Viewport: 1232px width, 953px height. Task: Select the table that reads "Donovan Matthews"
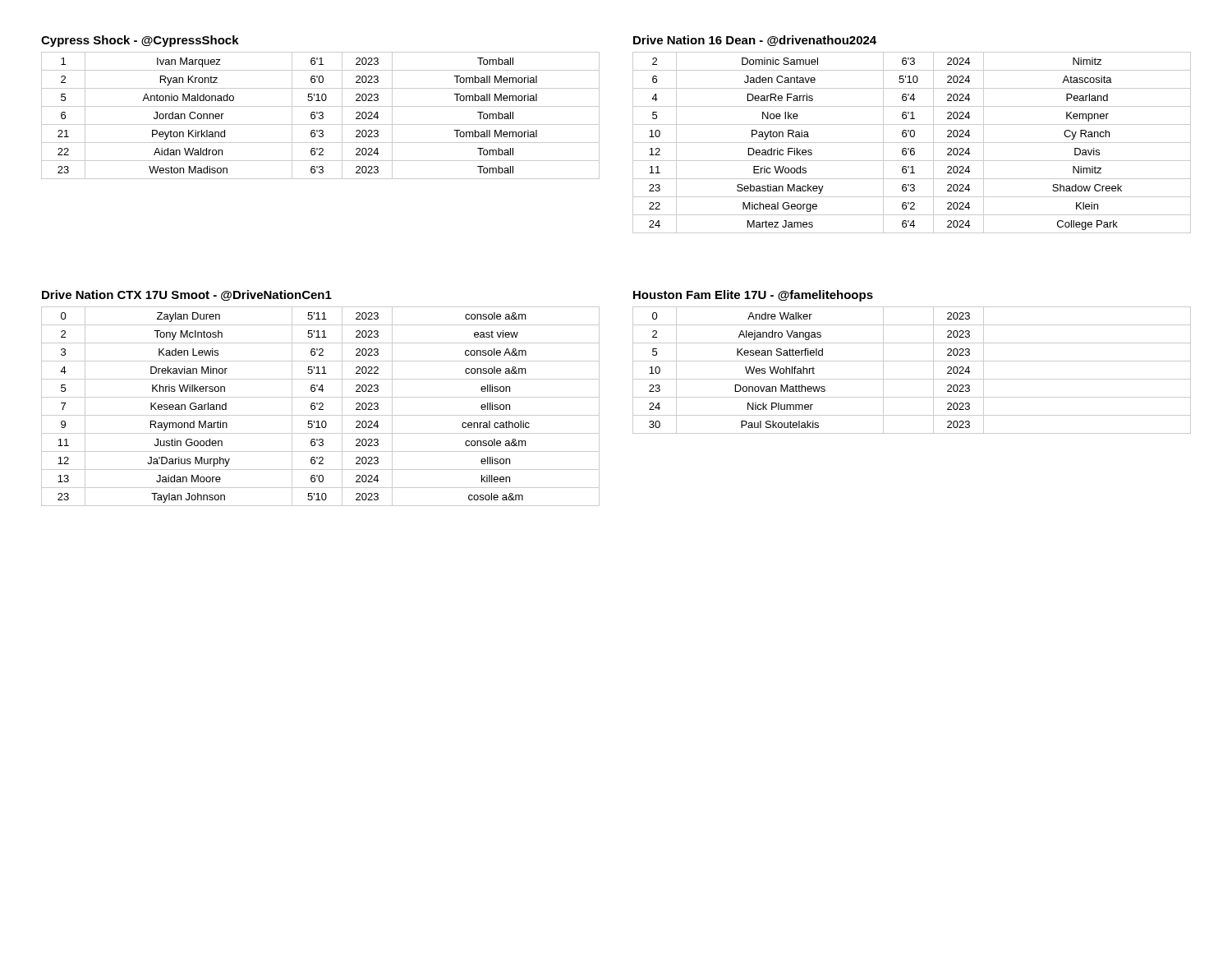click(912, 370)
